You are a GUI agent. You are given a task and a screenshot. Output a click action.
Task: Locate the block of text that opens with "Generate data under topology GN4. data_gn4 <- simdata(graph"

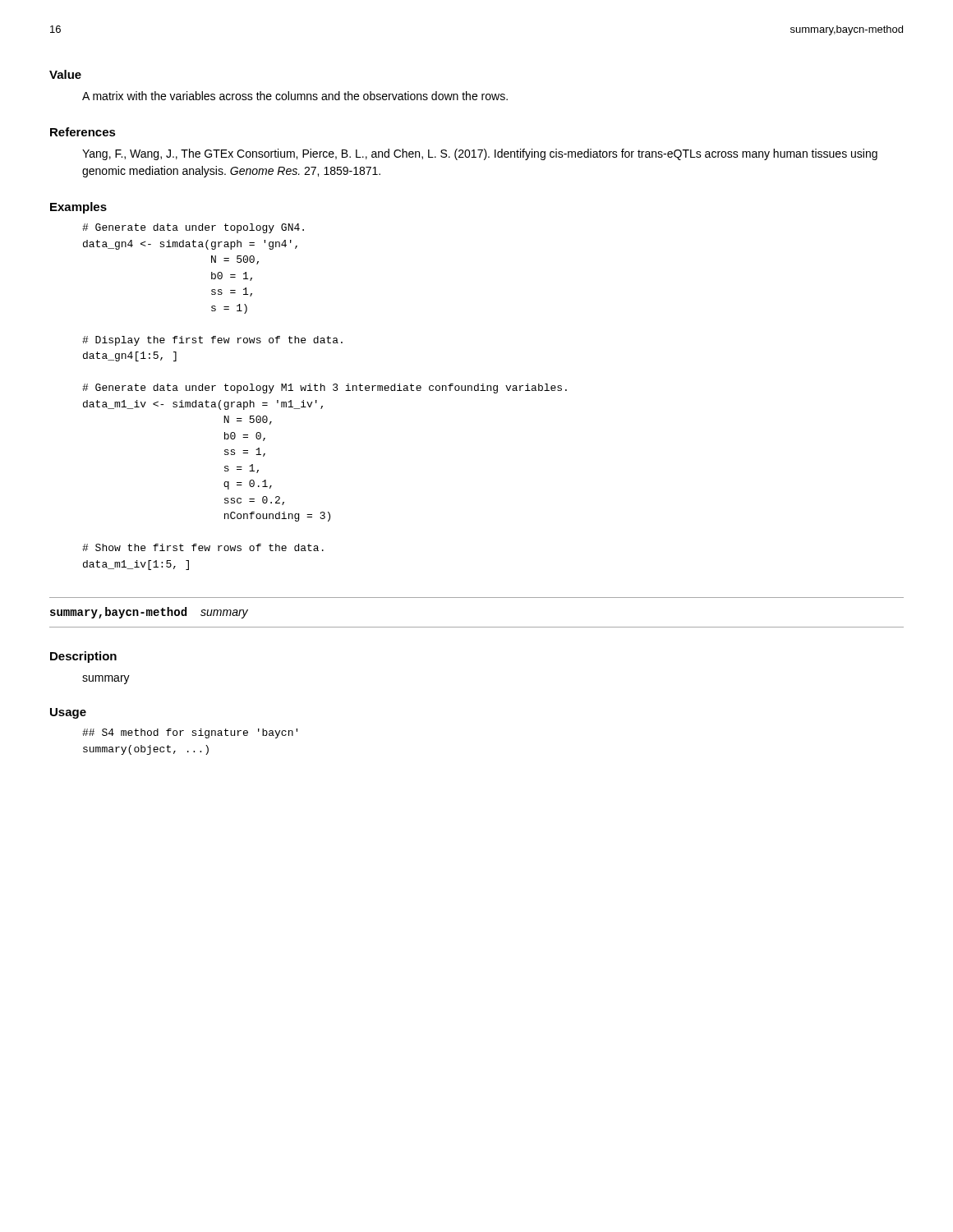pos(326,396)
